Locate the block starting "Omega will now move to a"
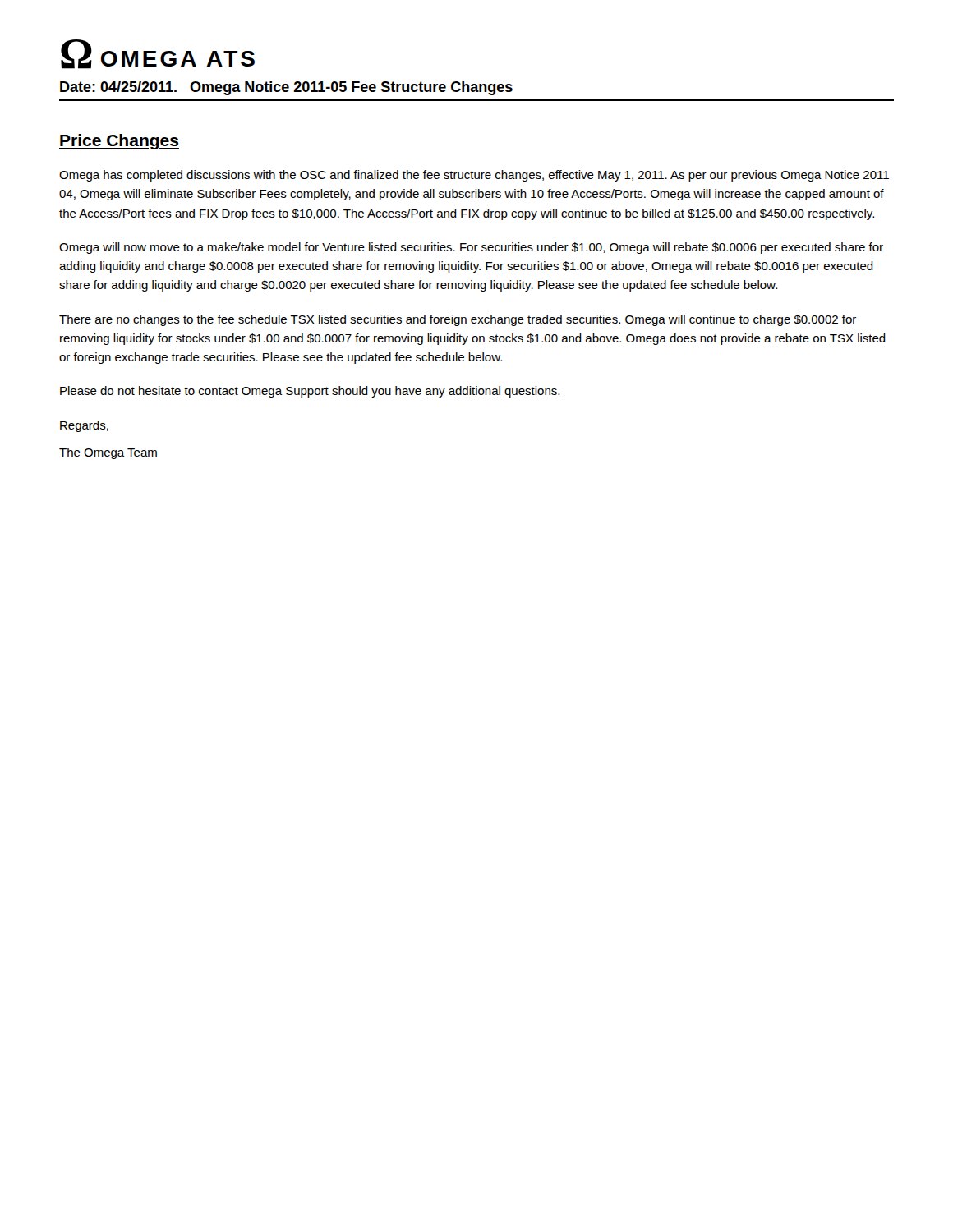 click(471, 266)
